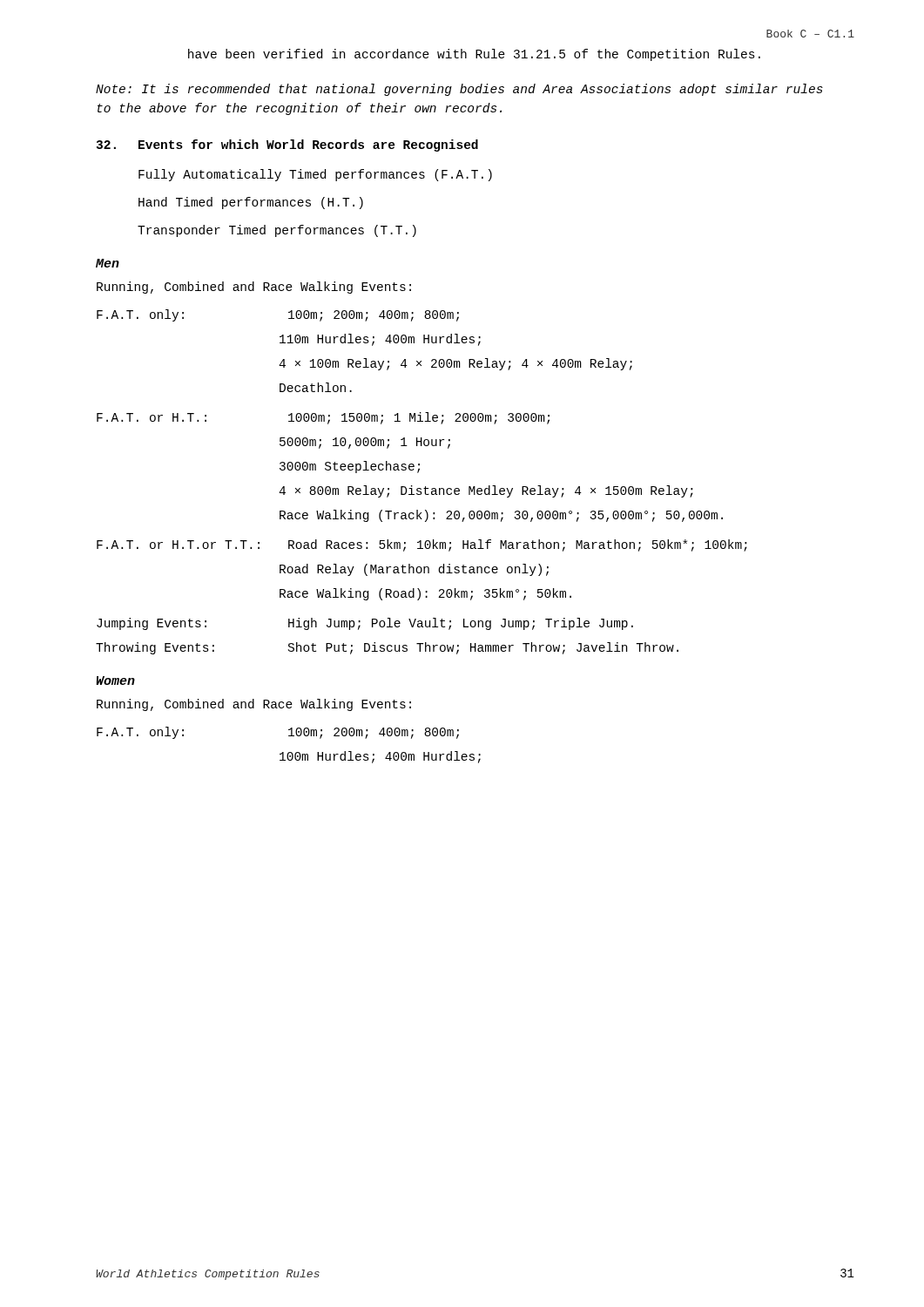Locate the list item with the text "F.A.T. or H.T.or T.T.: Road"
The height and width of the screenshot is (1307, 924).
pyautogui.click(x=475, y=545)
